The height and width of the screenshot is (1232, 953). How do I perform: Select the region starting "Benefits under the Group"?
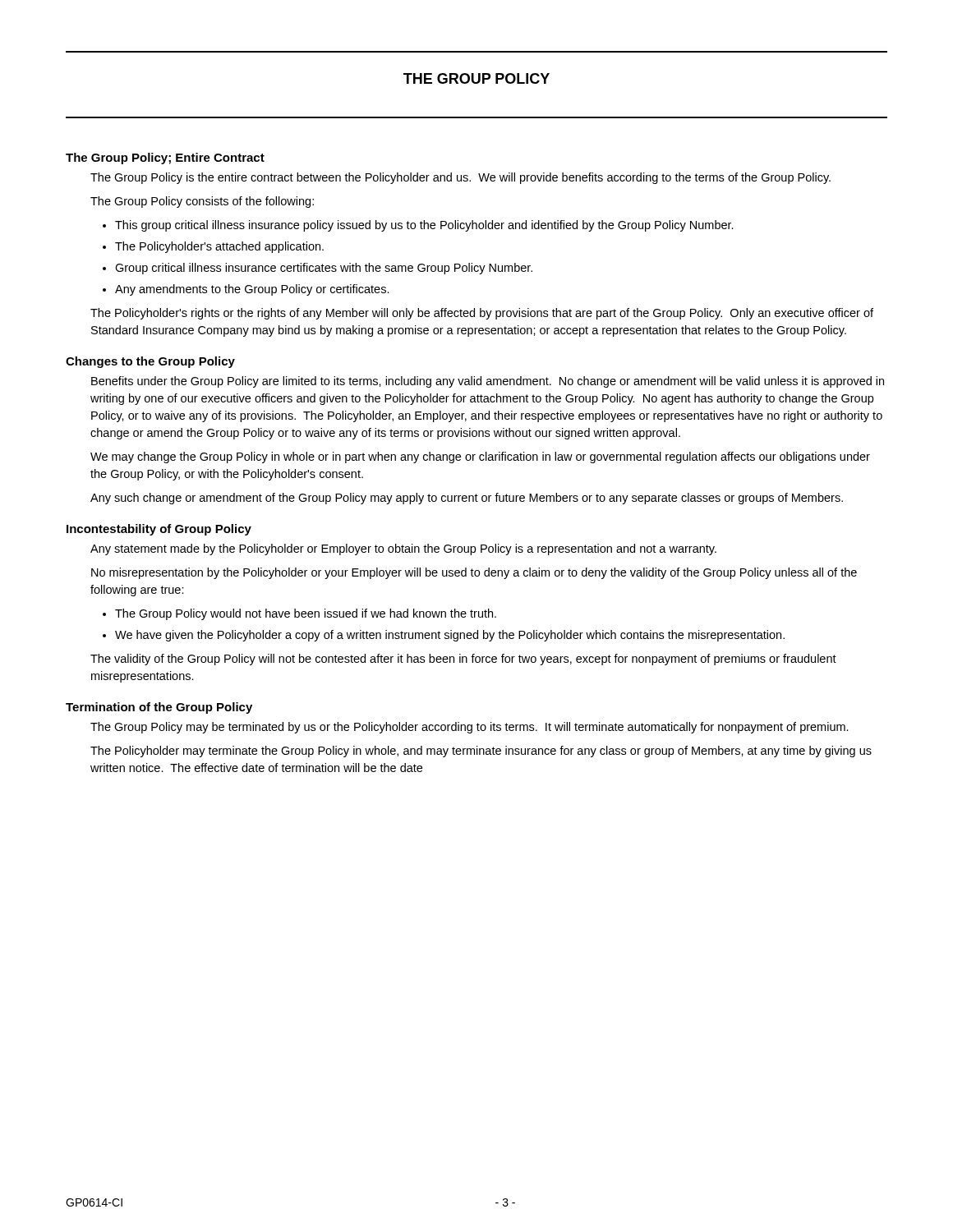click(488, 407)
